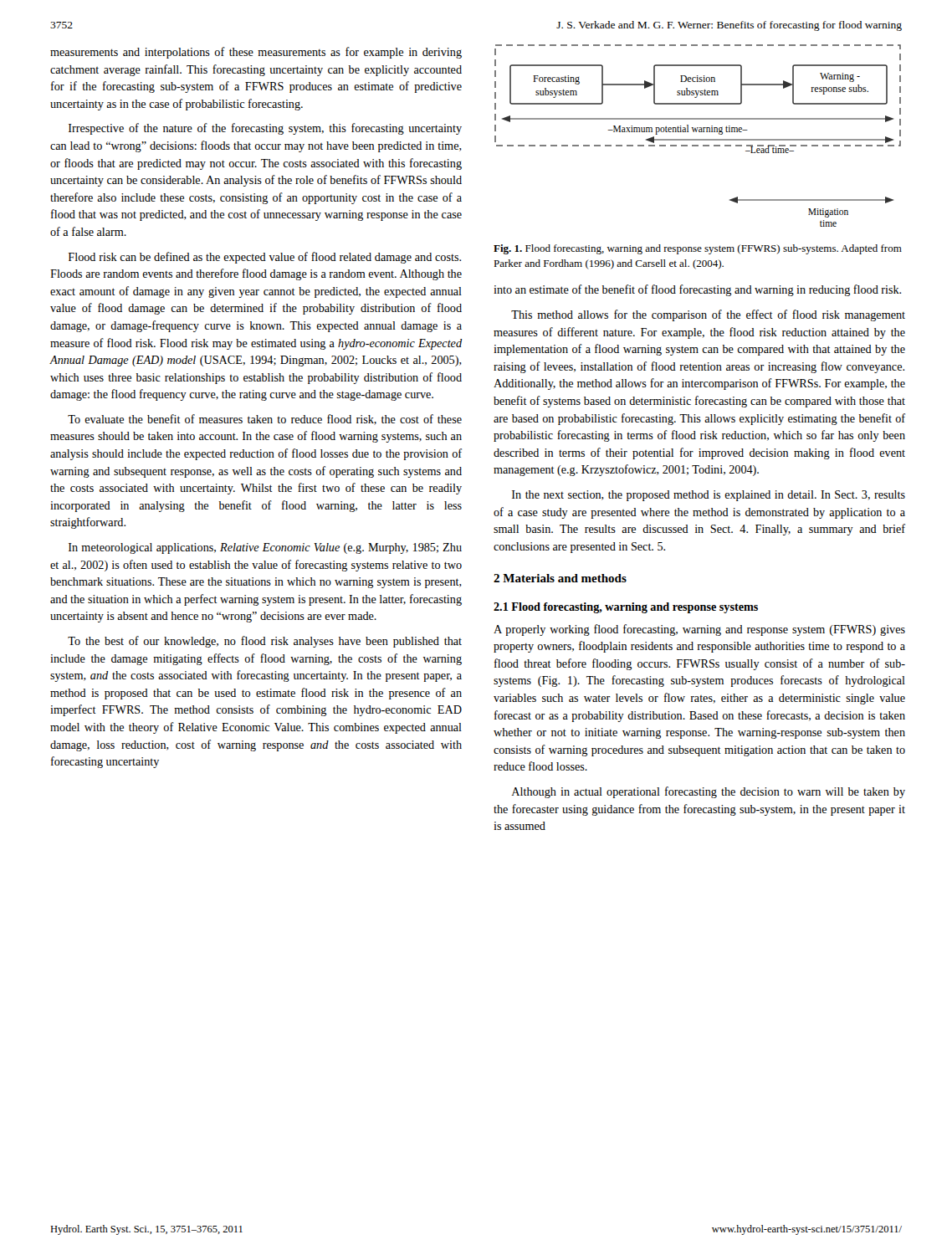Screen dimensions: 1255x952
Task: Locate the section header with the text "2 Materials and methods"
Action: tap(560, 578)
